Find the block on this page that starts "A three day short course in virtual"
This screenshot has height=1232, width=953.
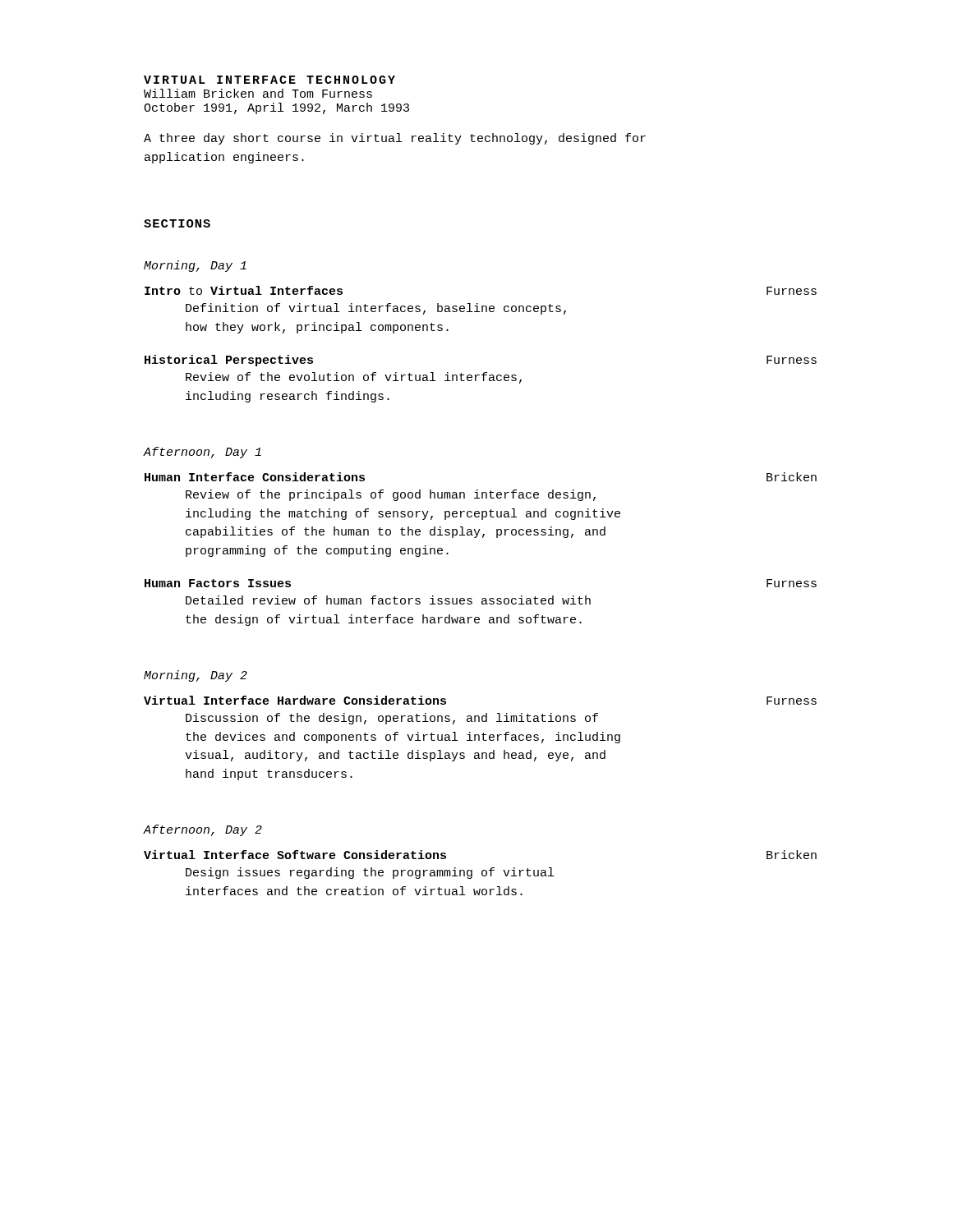[x=395, y=148]
